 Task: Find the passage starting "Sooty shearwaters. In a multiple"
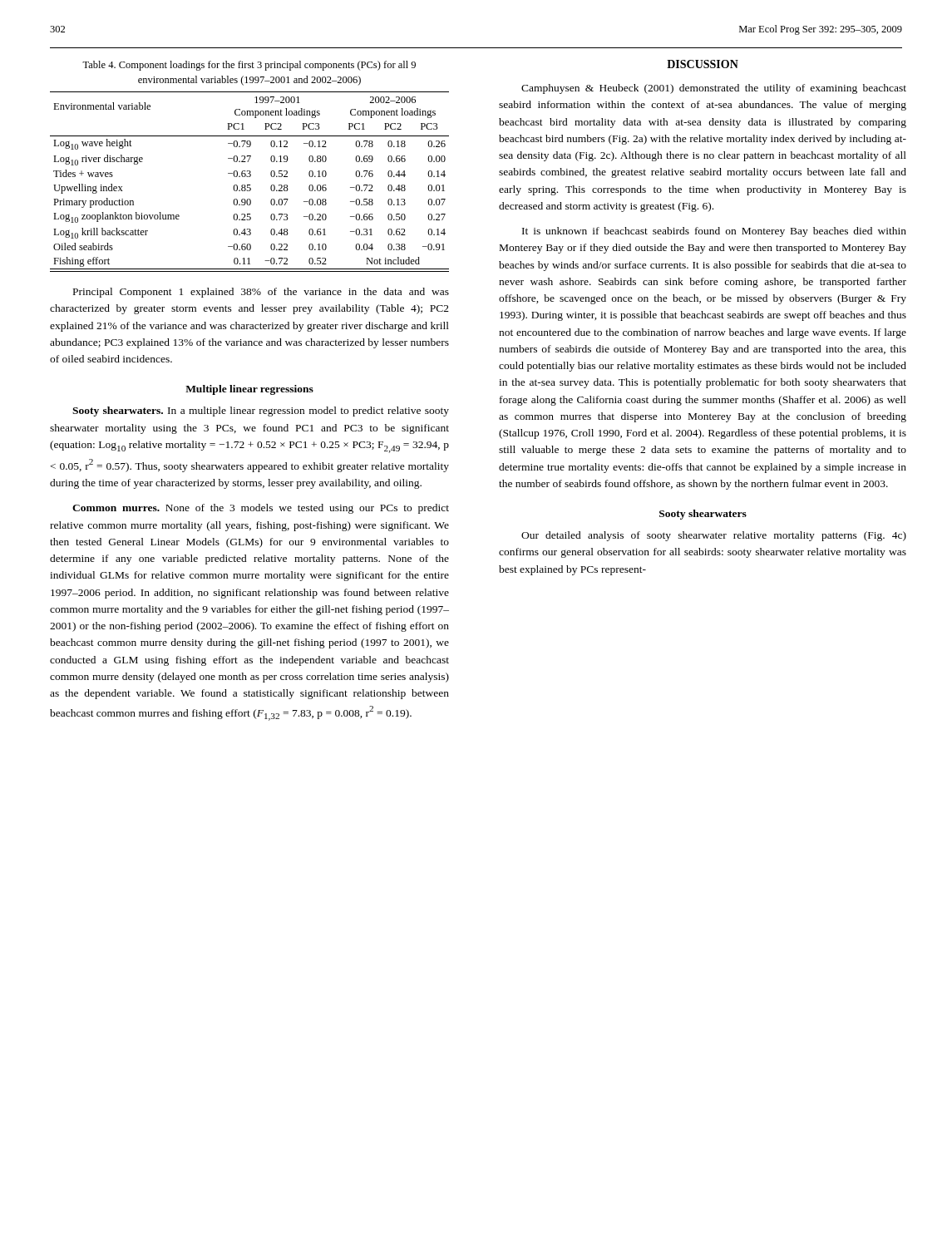point(249,447)
